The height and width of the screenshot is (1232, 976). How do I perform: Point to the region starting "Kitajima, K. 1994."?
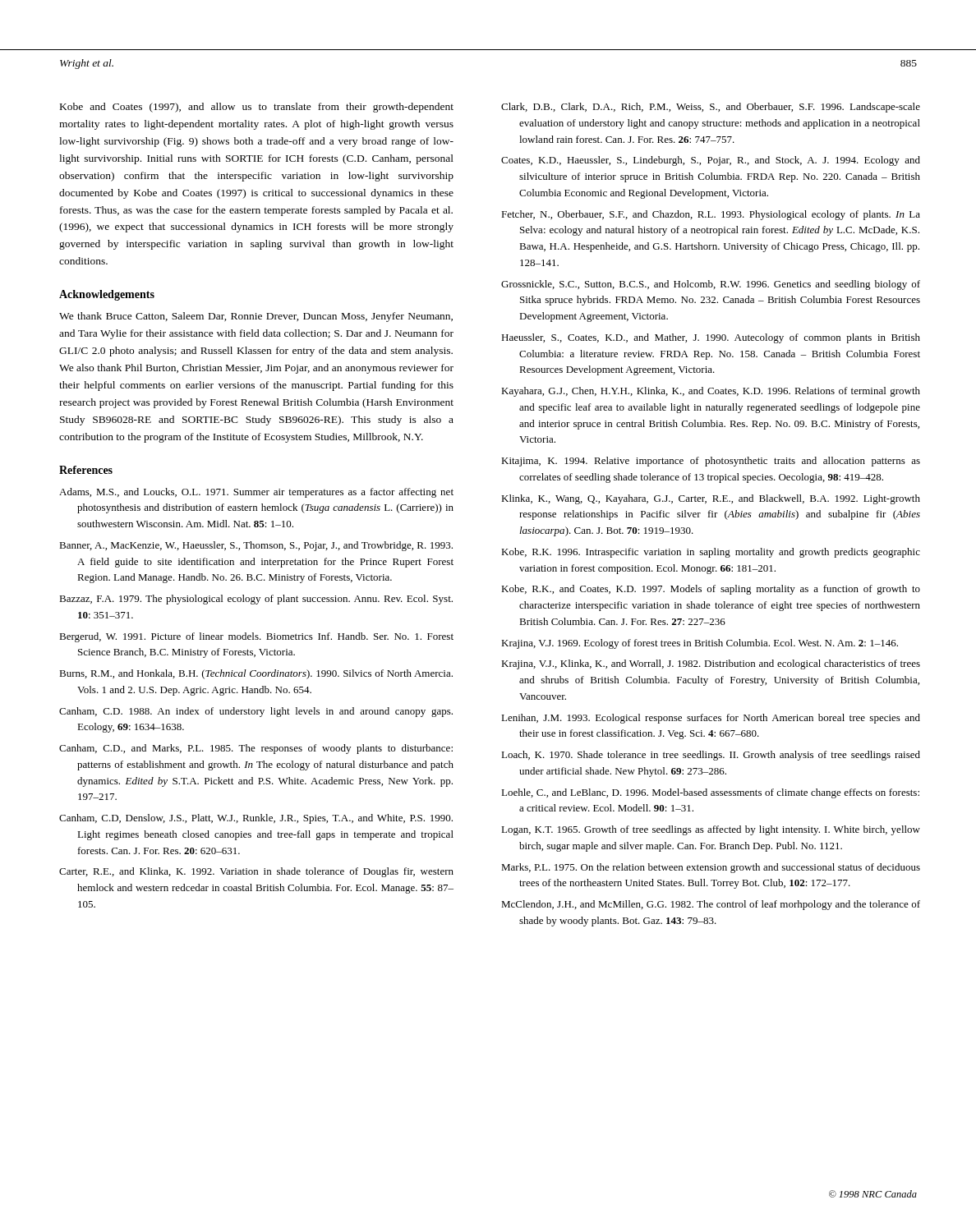tap(711, 468)
